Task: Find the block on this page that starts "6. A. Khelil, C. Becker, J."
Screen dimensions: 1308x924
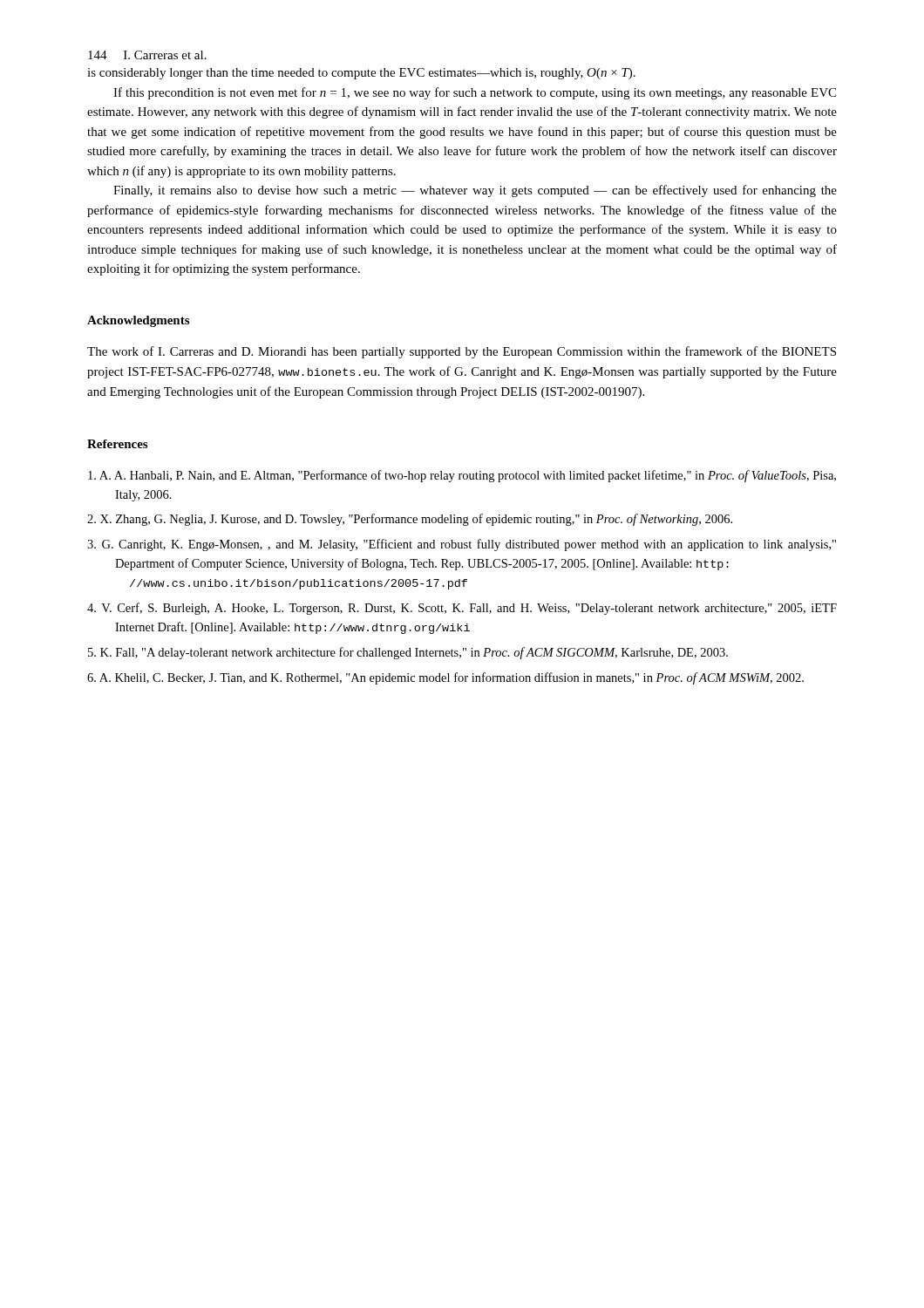Action: point(446,678)
